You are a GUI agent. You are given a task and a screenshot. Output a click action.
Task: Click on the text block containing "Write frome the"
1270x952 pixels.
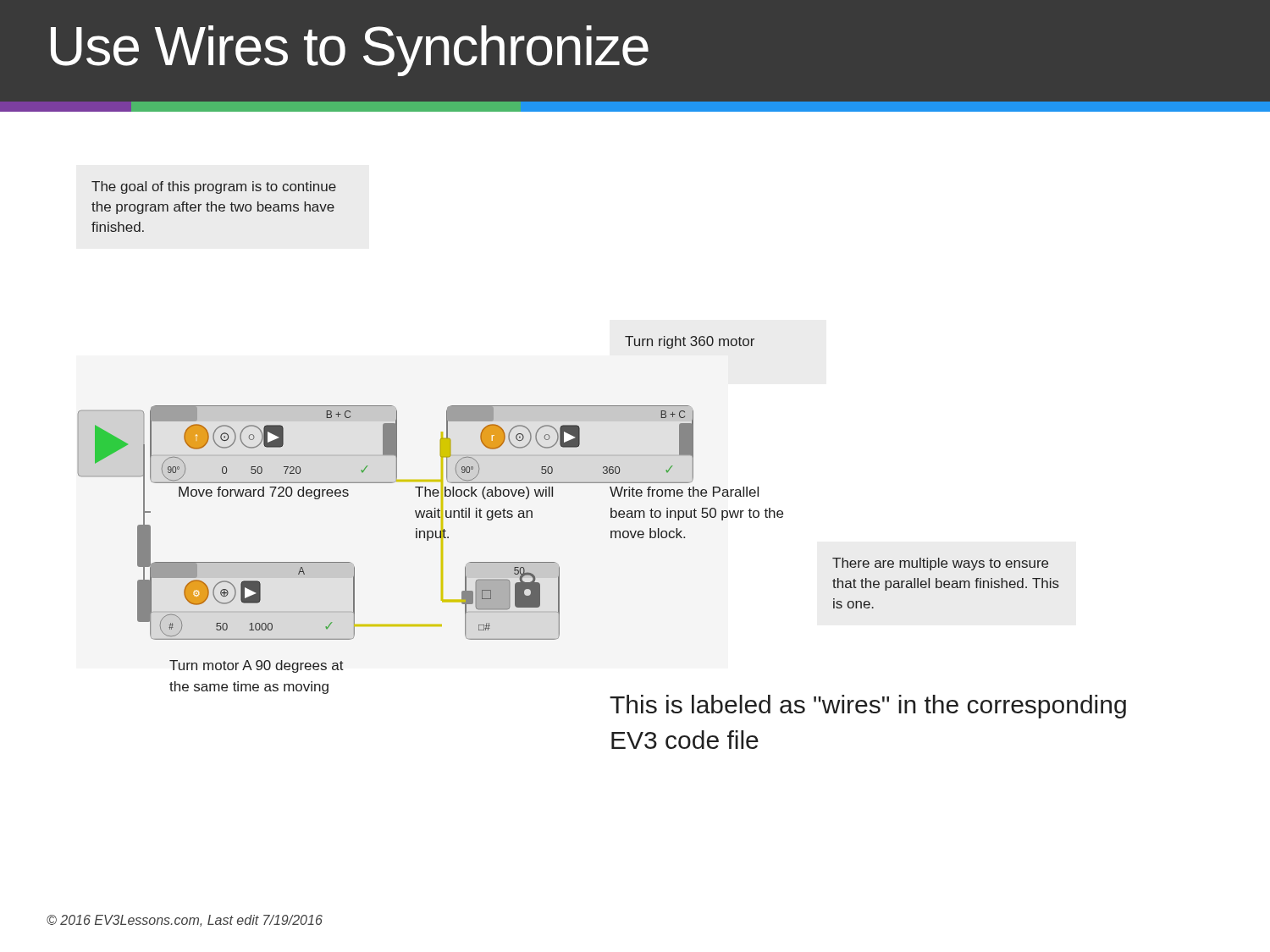point(697,513)
